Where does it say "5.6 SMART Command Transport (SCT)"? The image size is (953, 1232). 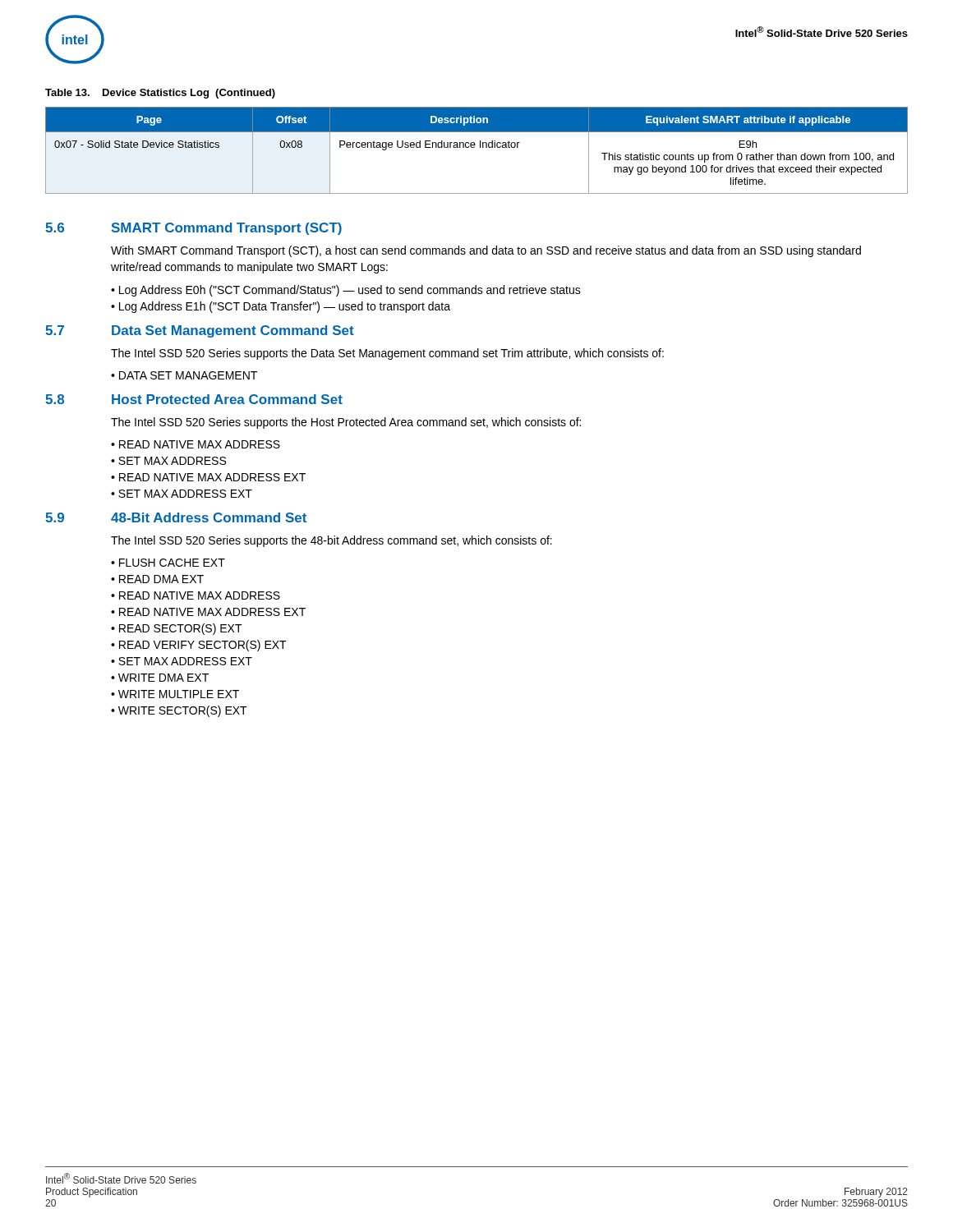tap(194, 228)
